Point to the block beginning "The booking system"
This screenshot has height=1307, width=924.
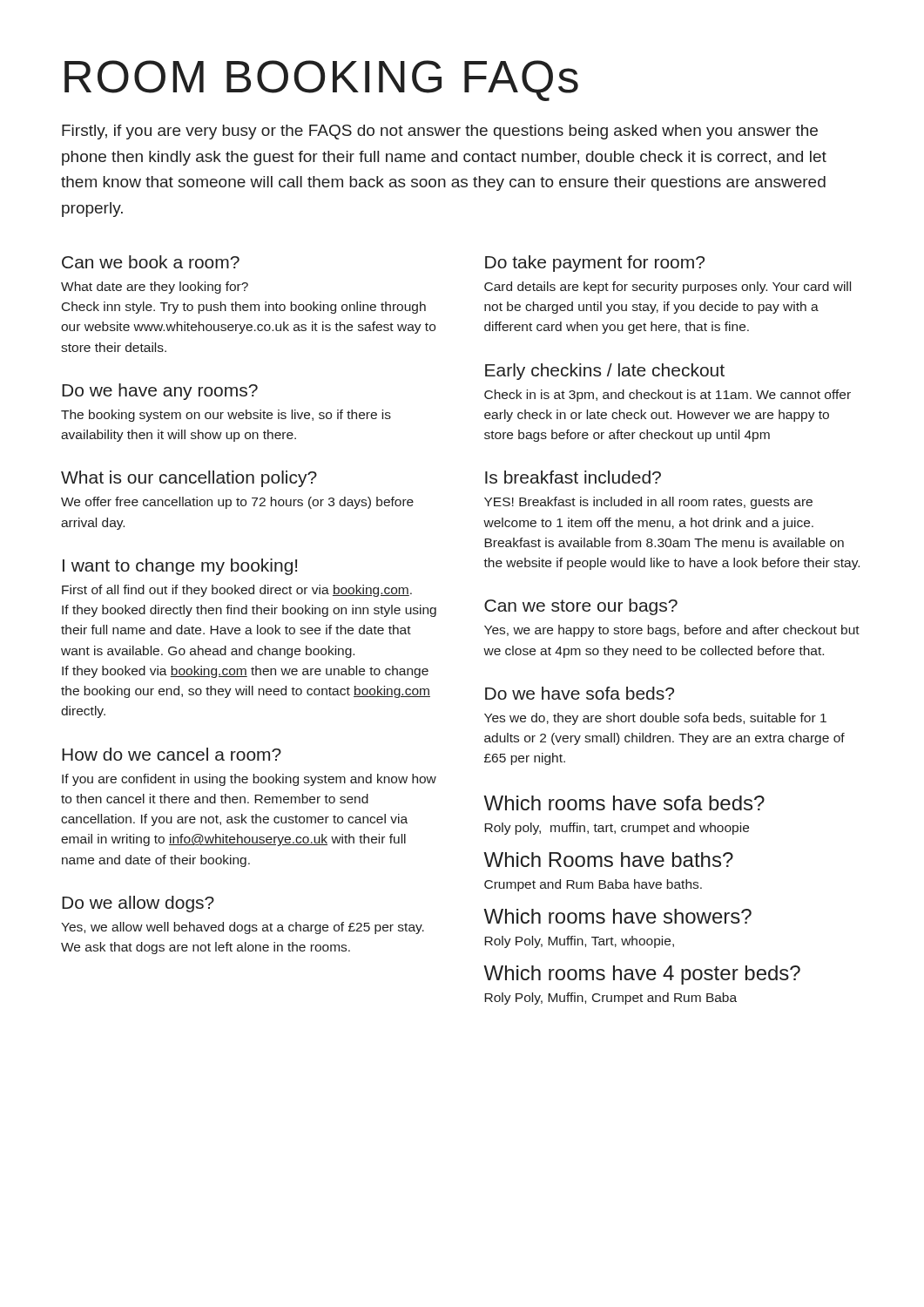tap(226, 424)
